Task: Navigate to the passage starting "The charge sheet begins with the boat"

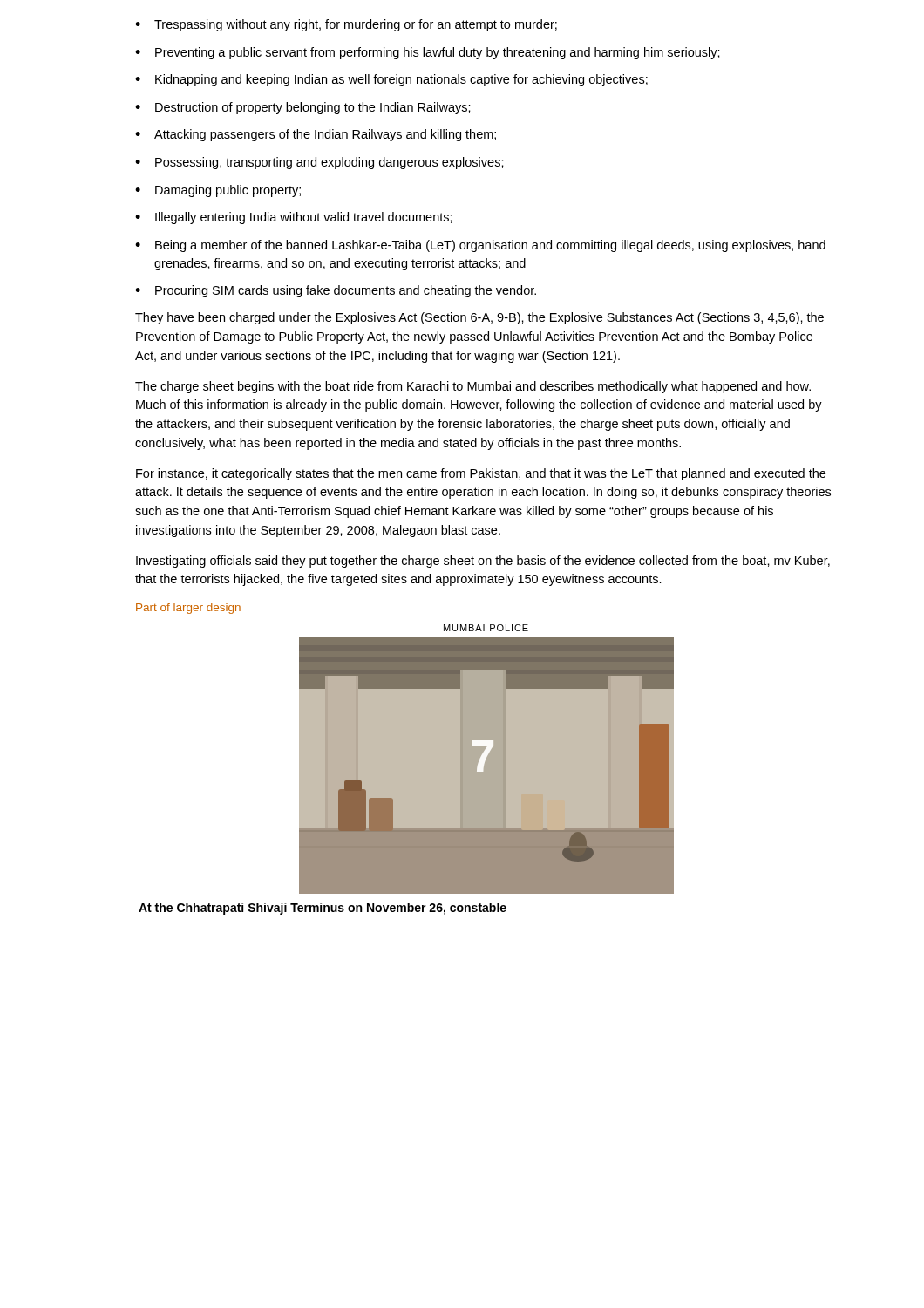Action: click(478, 414)
